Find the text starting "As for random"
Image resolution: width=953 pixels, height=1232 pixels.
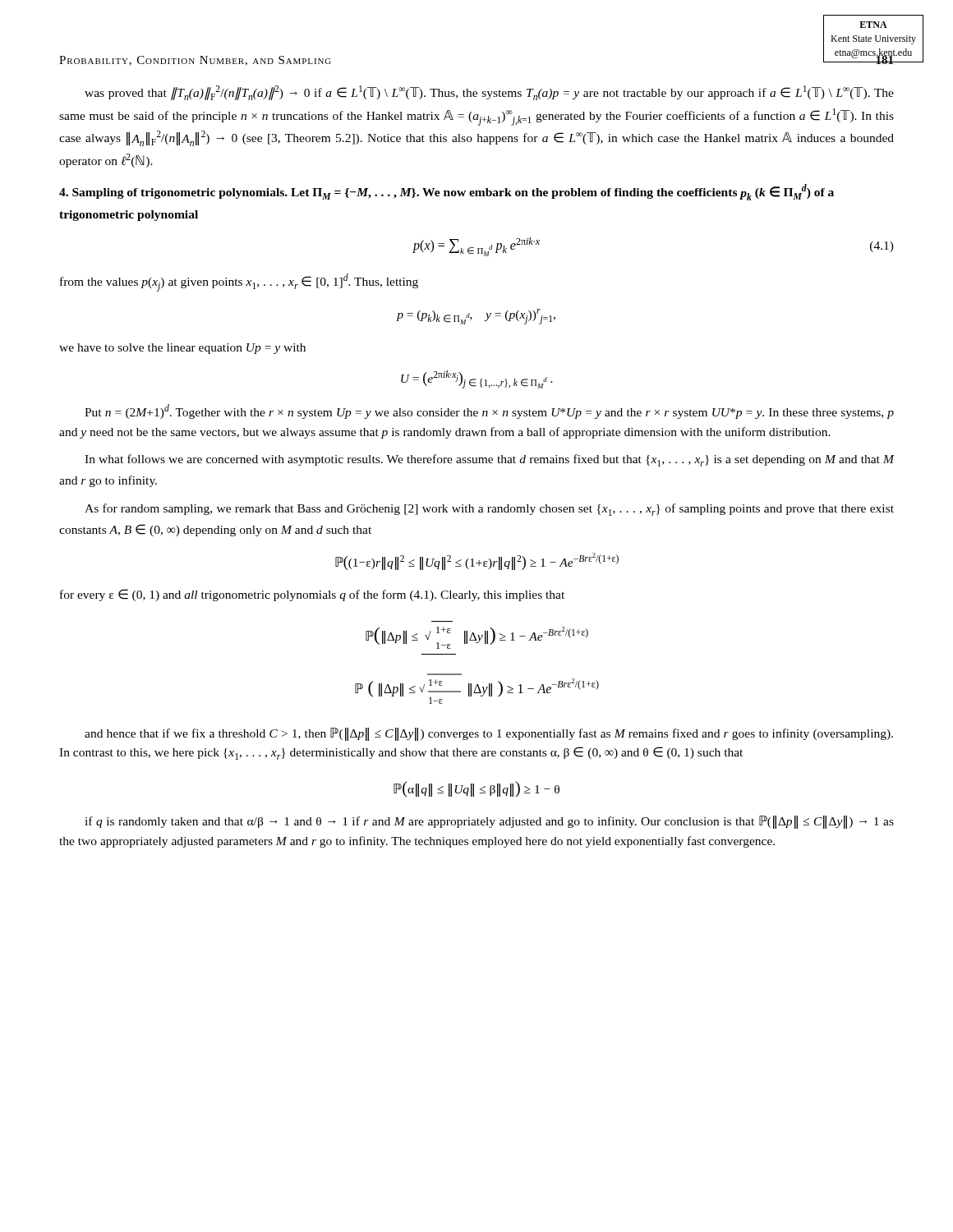click(476, 519)
